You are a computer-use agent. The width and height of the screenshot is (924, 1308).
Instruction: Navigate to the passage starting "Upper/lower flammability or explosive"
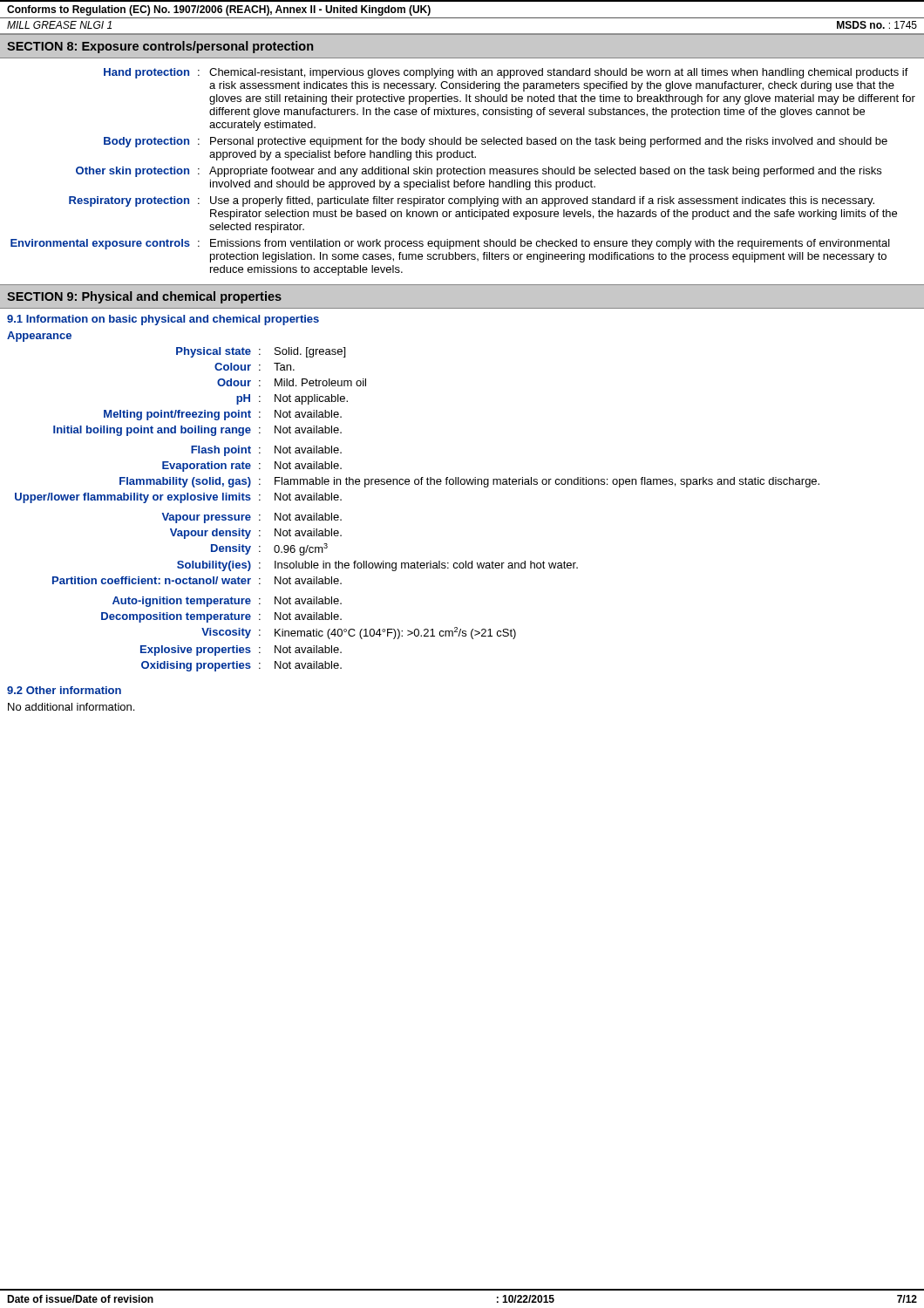point(178,498)
